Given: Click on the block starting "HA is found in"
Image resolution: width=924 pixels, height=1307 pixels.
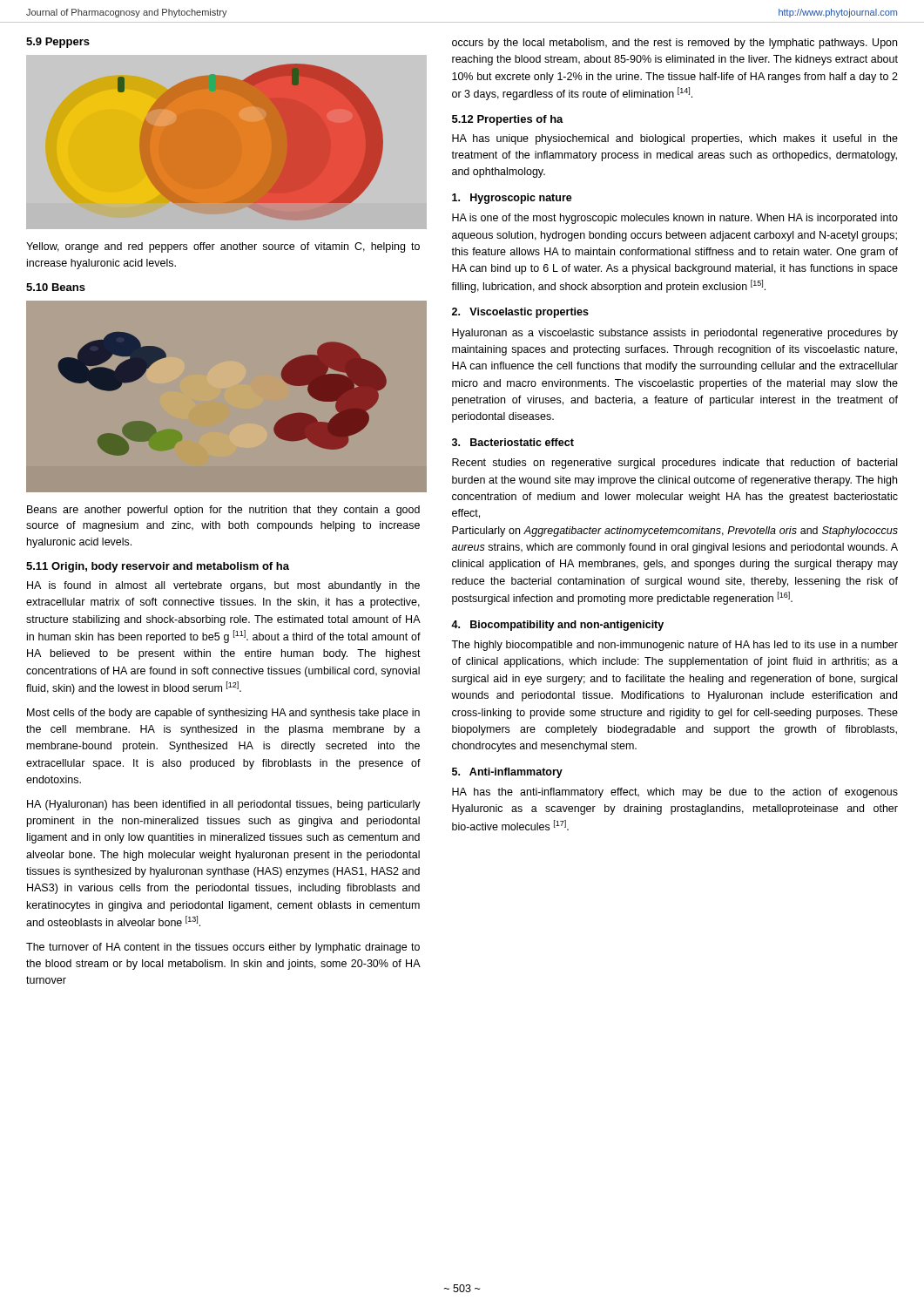Looking at the screenshot, I should point(223,637).
